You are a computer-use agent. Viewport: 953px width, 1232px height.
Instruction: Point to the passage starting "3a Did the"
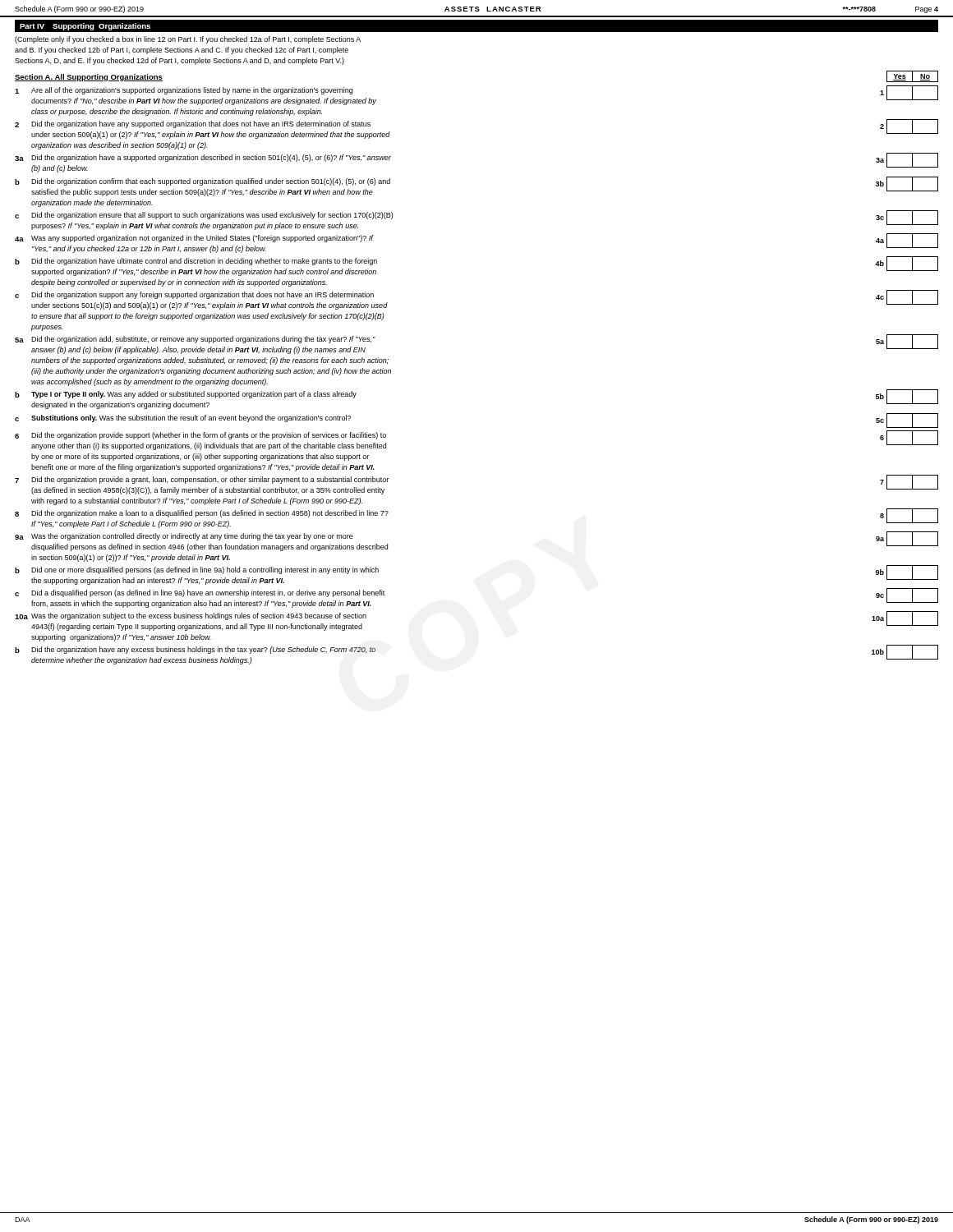pyautogui.click(x=77, y=160)
